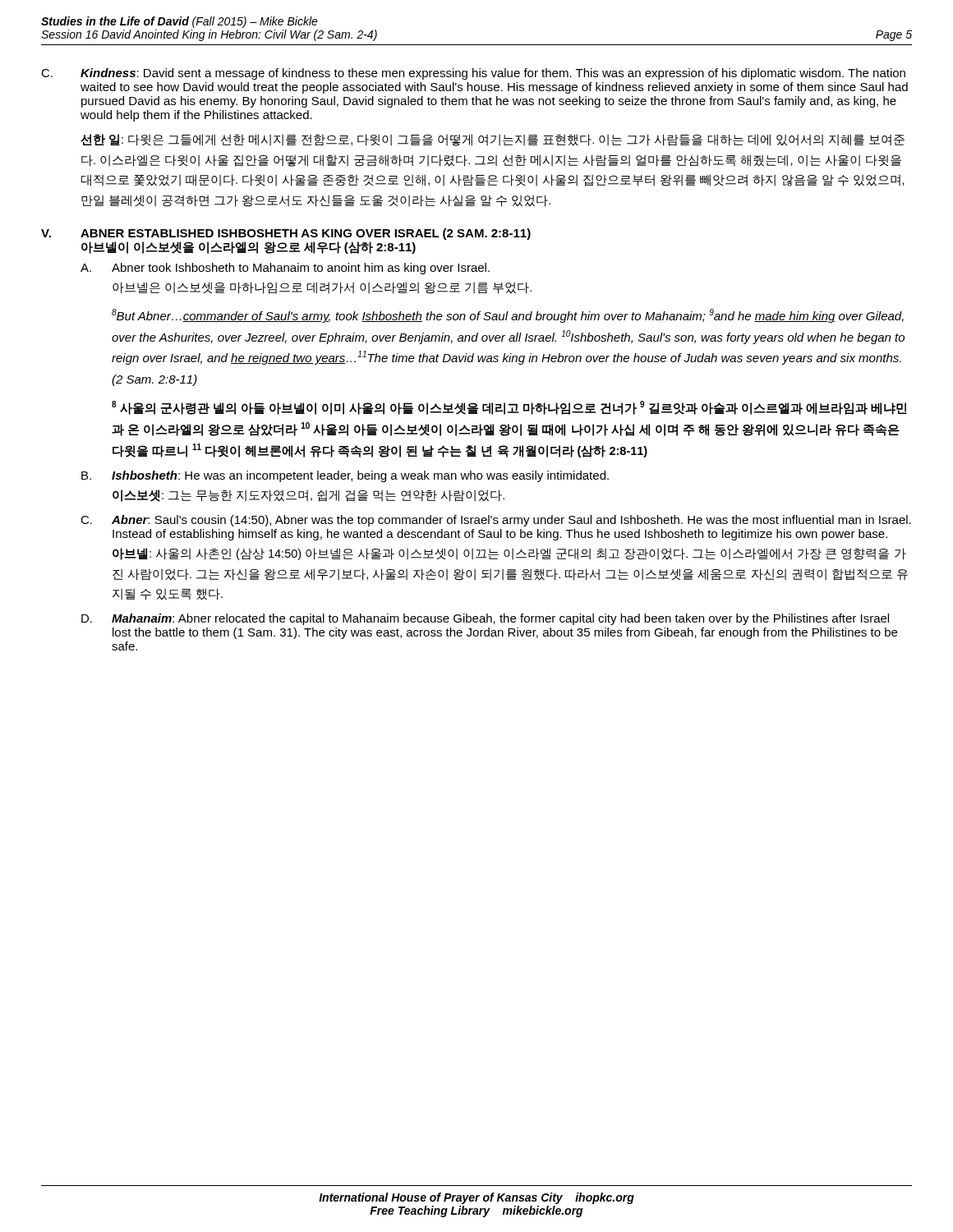Locate the block of text that opens with "아브넬: 사울의 사촌인 (삼상 14:50)"
The height and width of the screenshot is (1232, 953).
tap(510, 574)
